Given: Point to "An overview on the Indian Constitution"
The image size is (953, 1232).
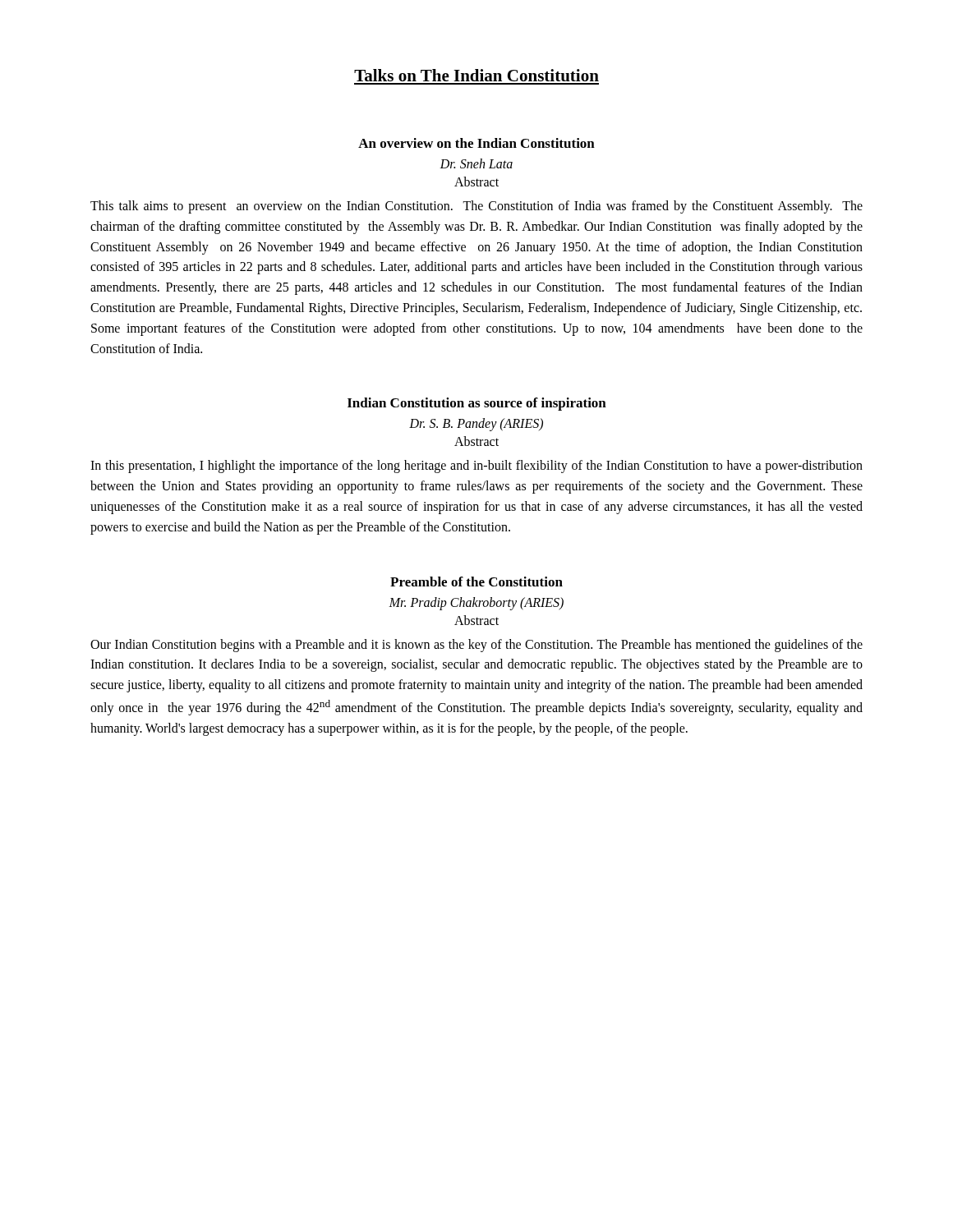Looking at the screenshot, I should coord(476,143).
